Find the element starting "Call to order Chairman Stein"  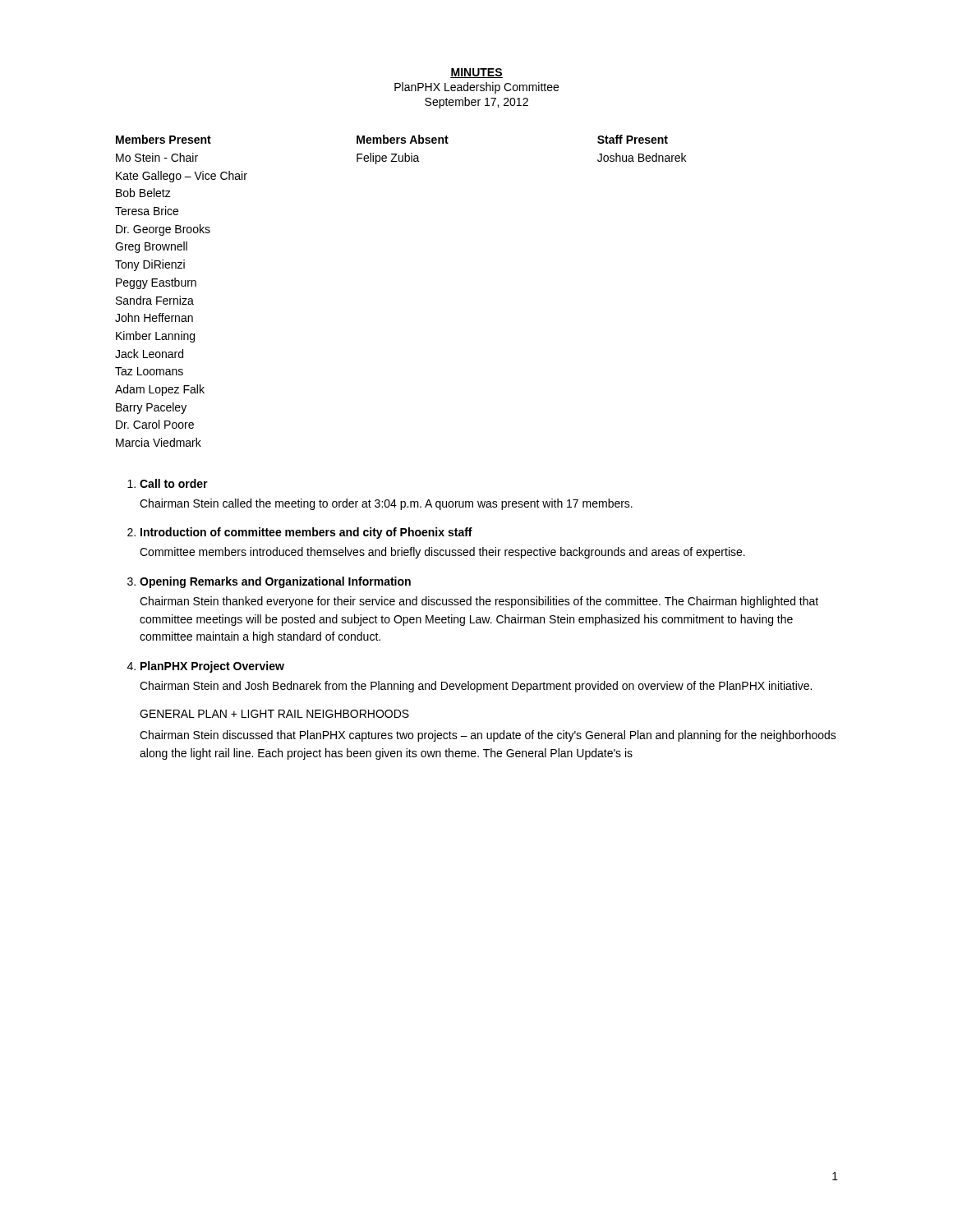[489, 495]
